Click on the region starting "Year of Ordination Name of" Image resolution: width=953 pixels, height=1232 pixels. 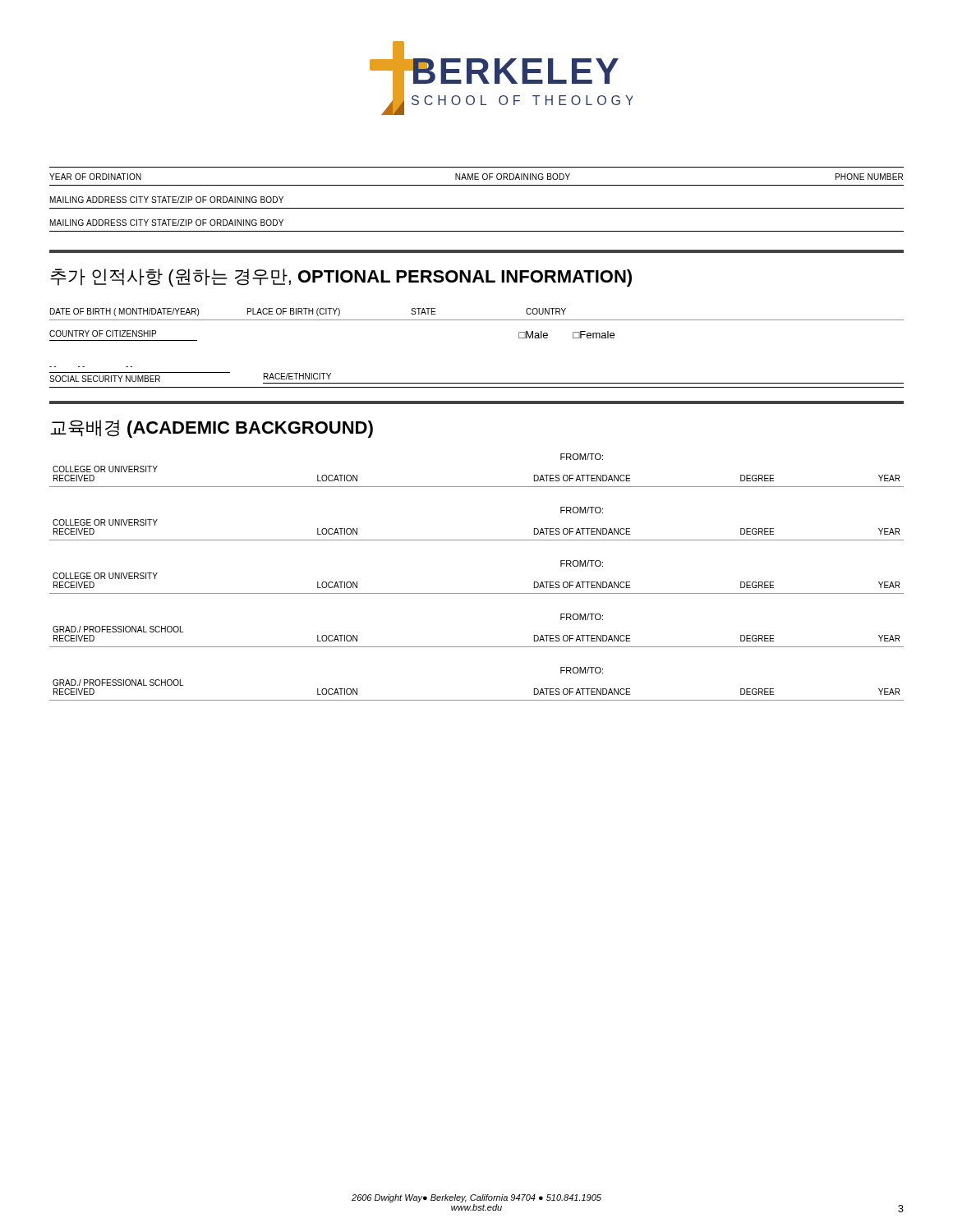[x=476, y=177]
